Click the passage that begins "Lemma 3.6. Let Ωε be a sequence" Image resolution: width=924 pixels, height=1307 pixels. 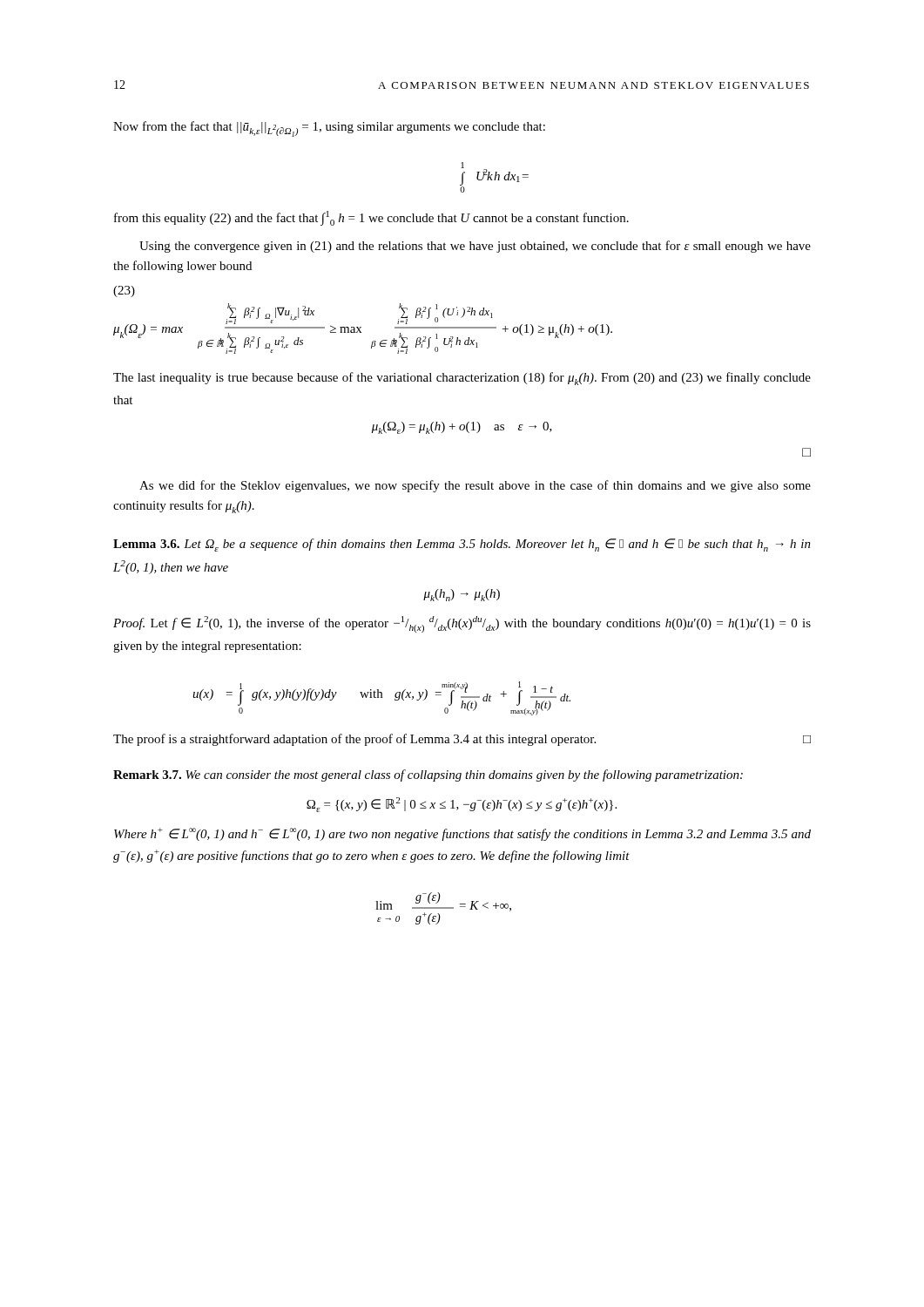tap(462, 556)
